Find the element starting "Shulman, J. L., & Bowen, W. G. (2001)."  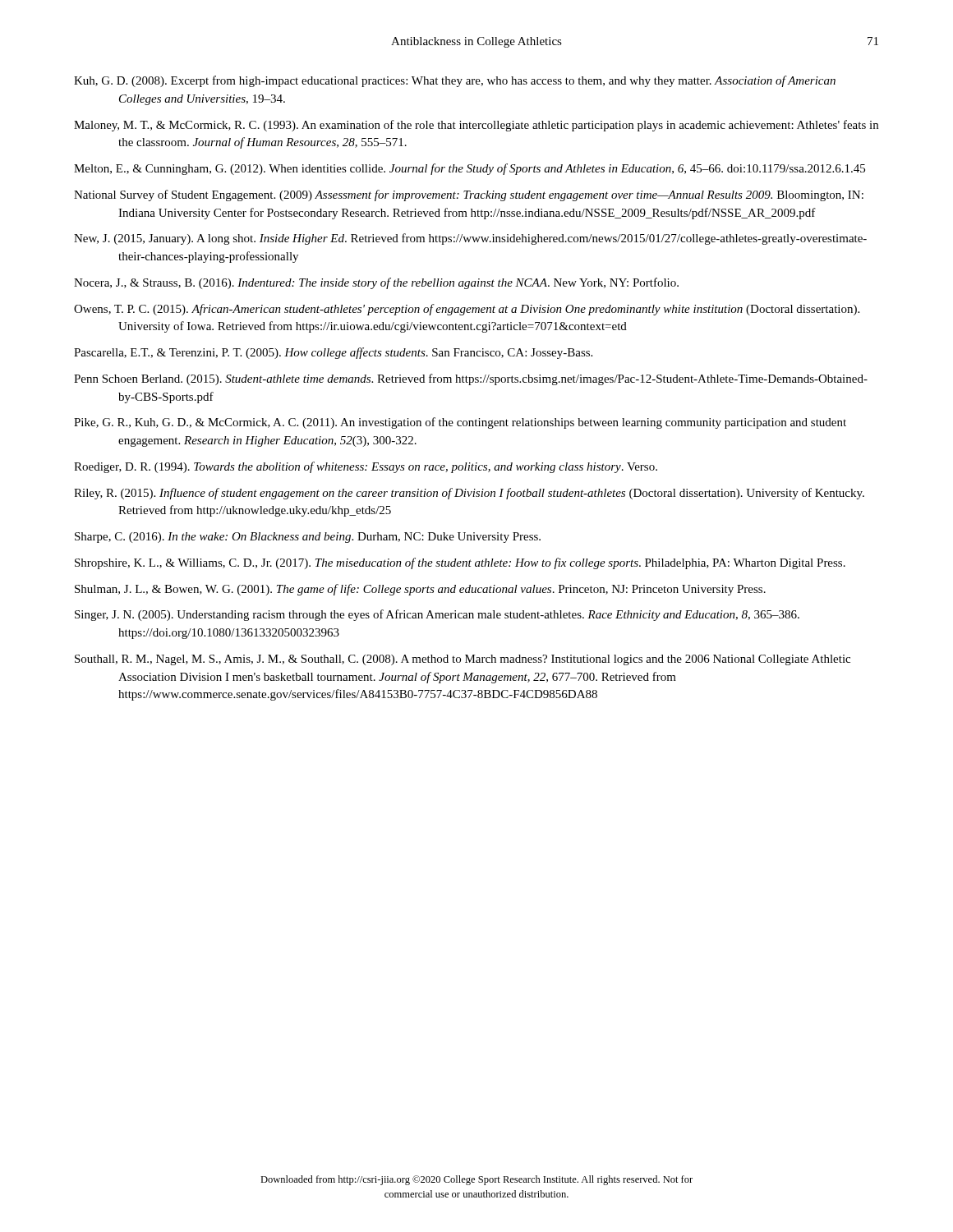point(420,588)
